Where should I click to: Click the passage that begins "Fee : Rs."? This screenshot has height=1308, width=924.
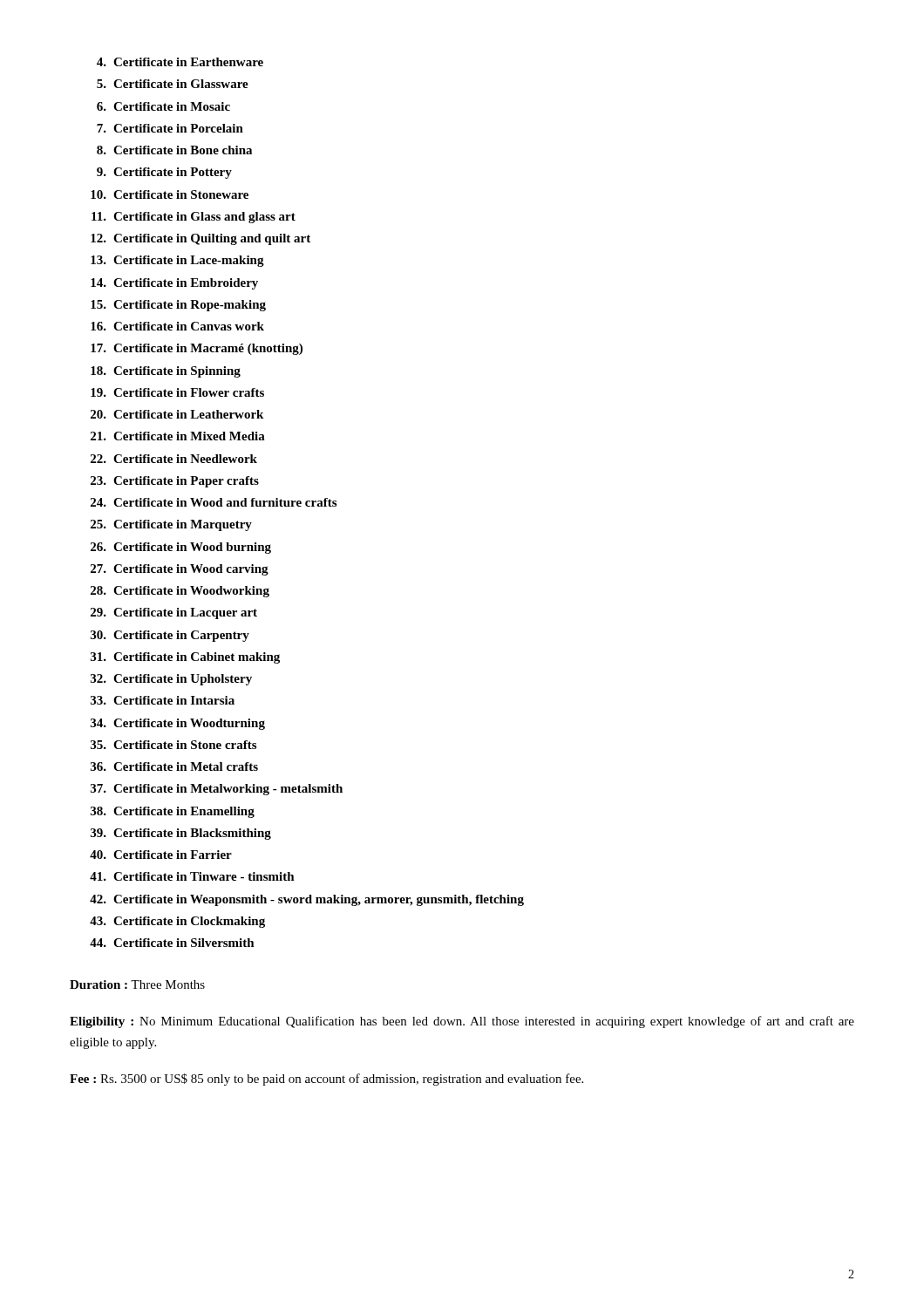pos(327,1079)
